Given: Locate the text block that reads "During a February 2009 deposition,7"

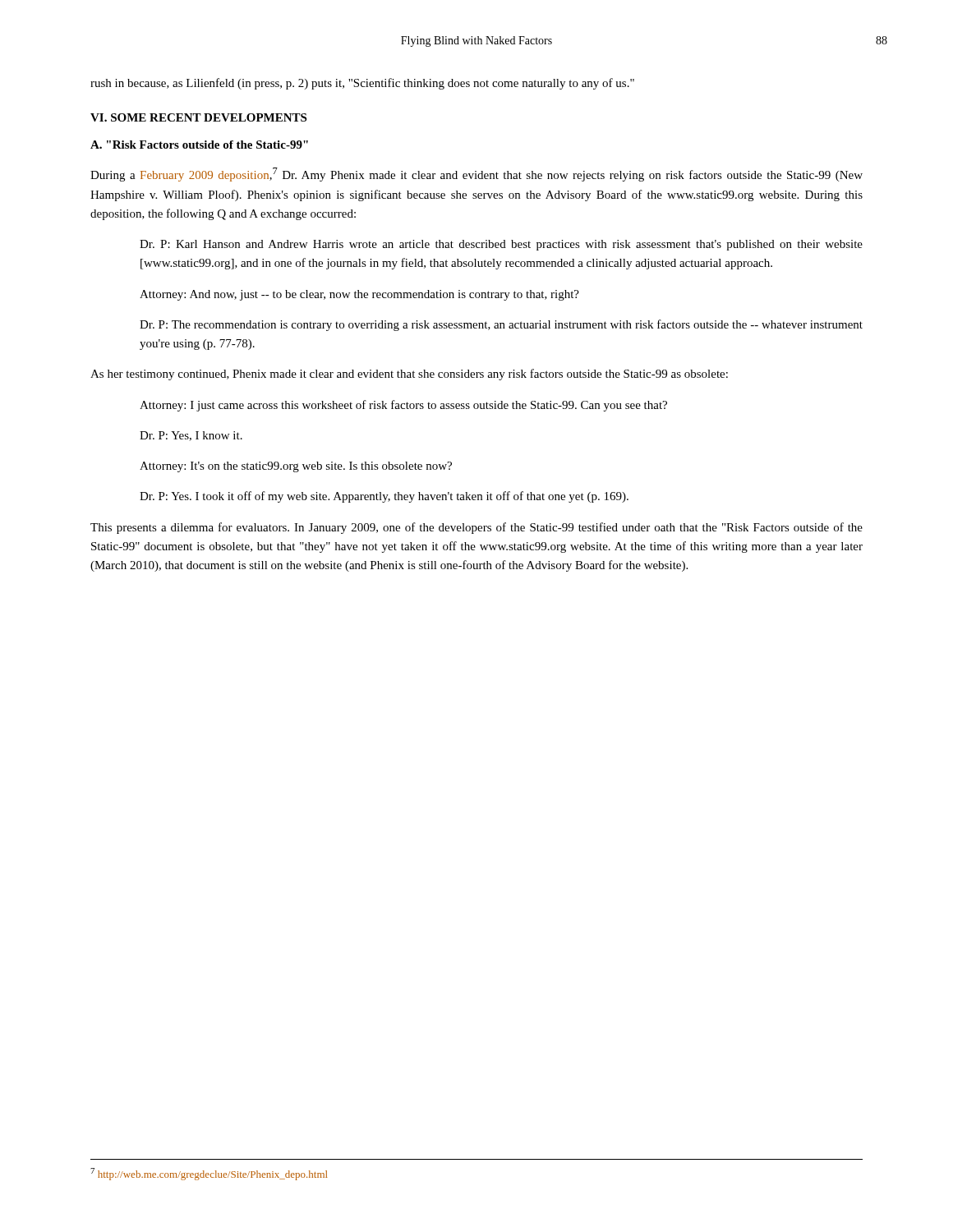Looking at the screenshot, I should [476, 193].
